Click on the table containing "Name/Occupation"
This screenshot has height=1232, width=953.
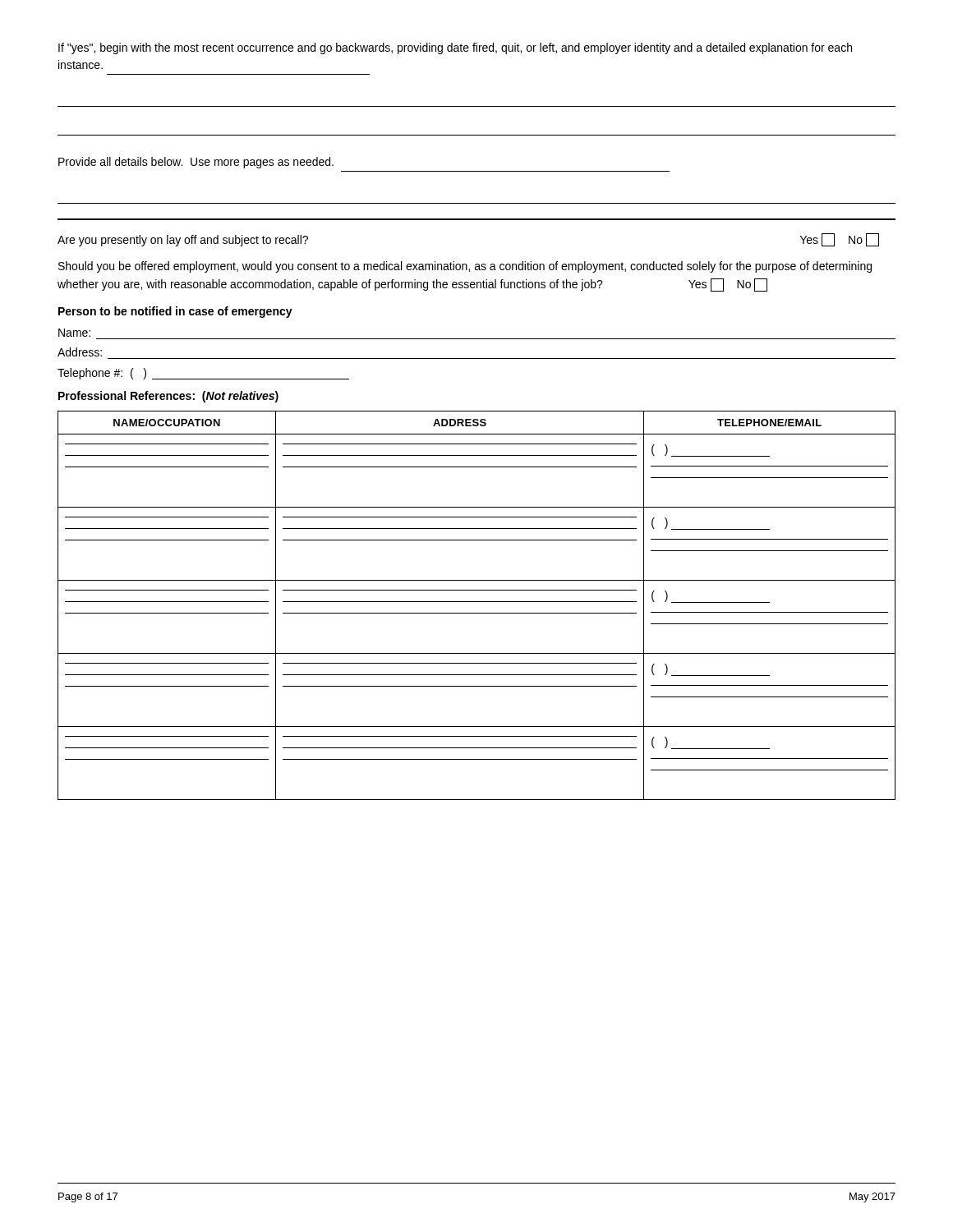[x=476, y=606]
